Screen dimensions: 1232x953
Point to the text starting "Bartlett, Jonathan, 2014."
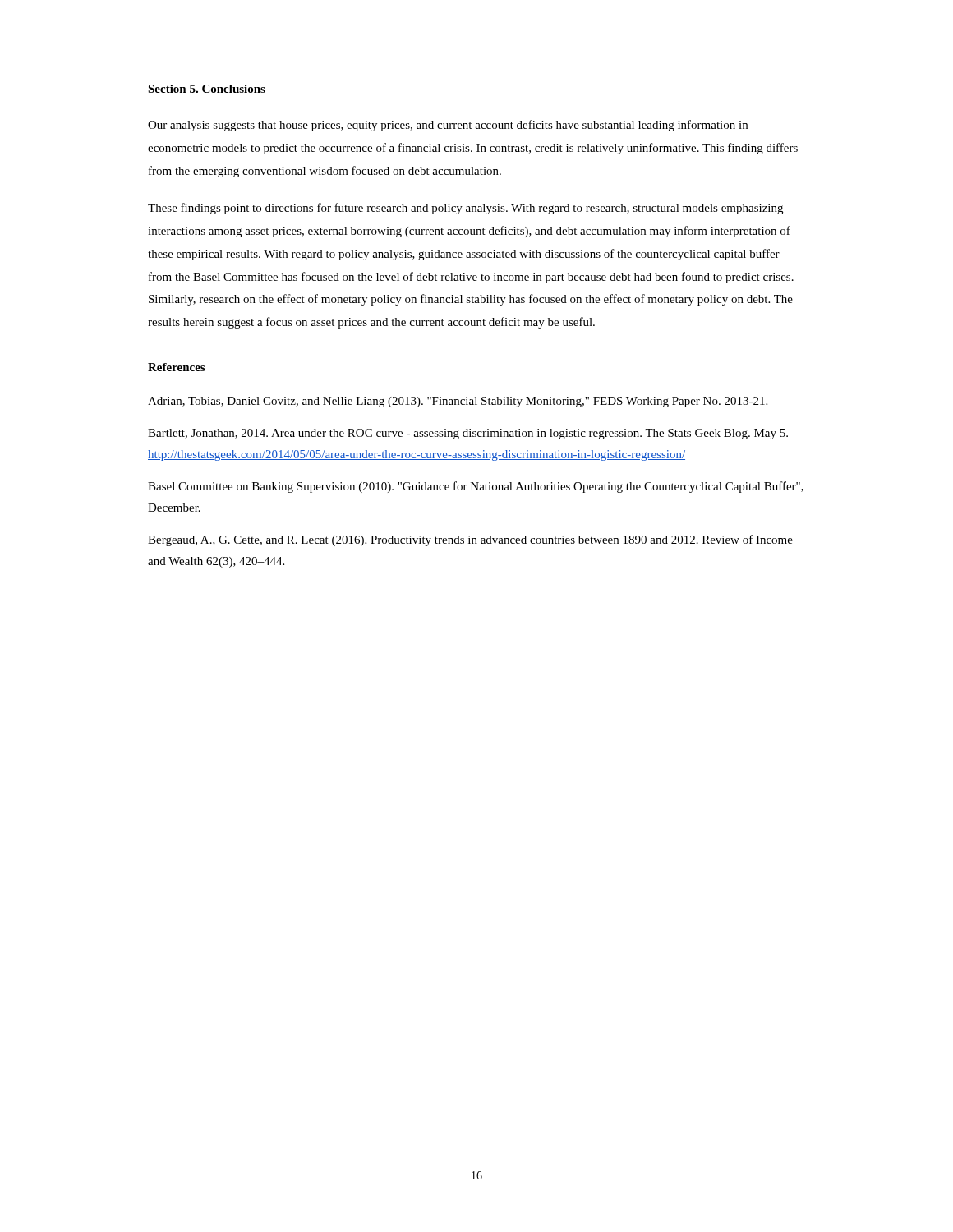coord(468,444)
